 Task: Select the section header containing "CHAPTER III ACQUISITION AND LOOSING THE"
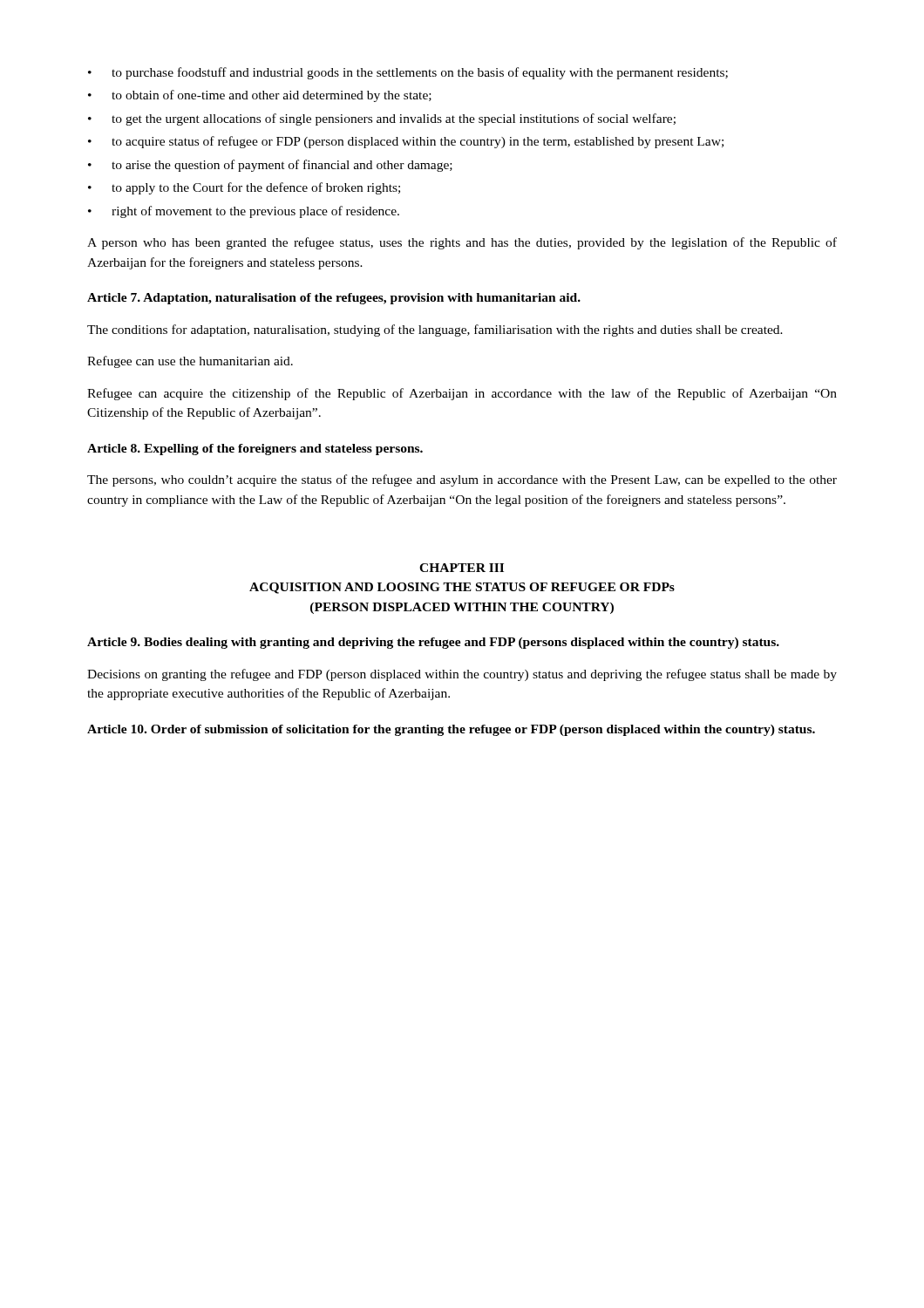(462, 587)
